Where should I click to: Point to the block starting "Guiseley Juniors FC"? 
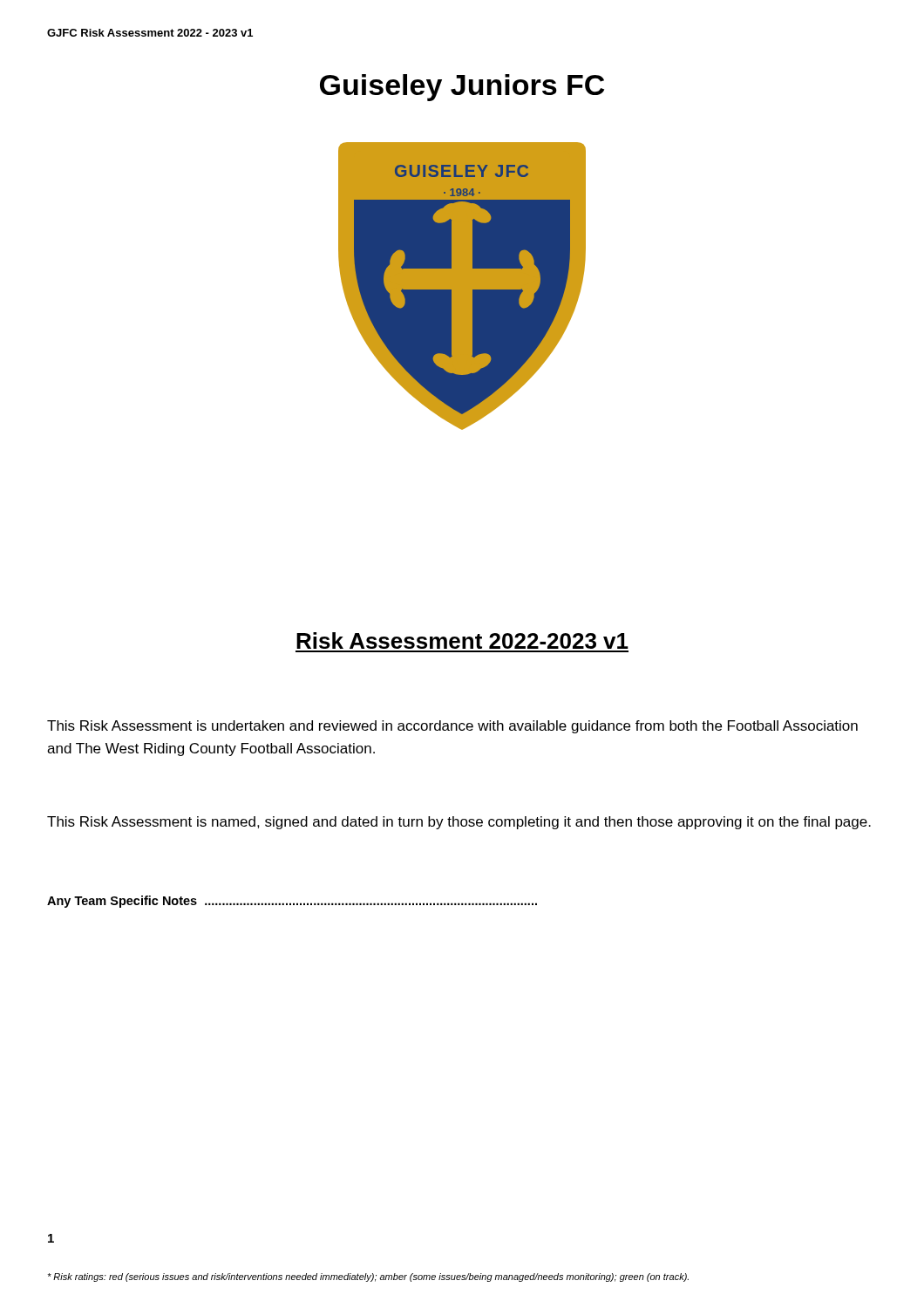(x=462, y=85)
